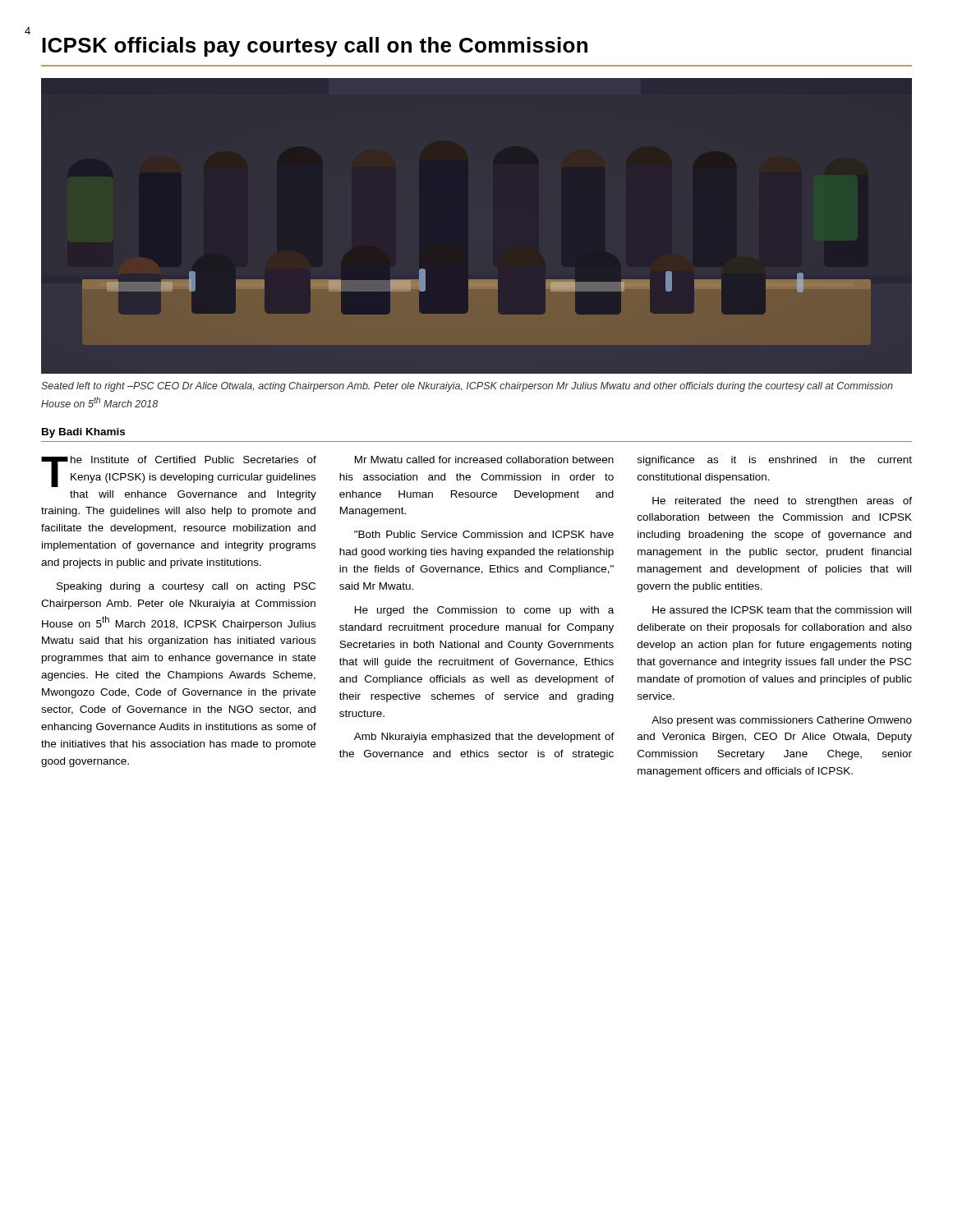Navigate to the region starting "ICPSK officials pay courtesy call on the Commission"
The image size is (953, 1232).
[315, 45]
